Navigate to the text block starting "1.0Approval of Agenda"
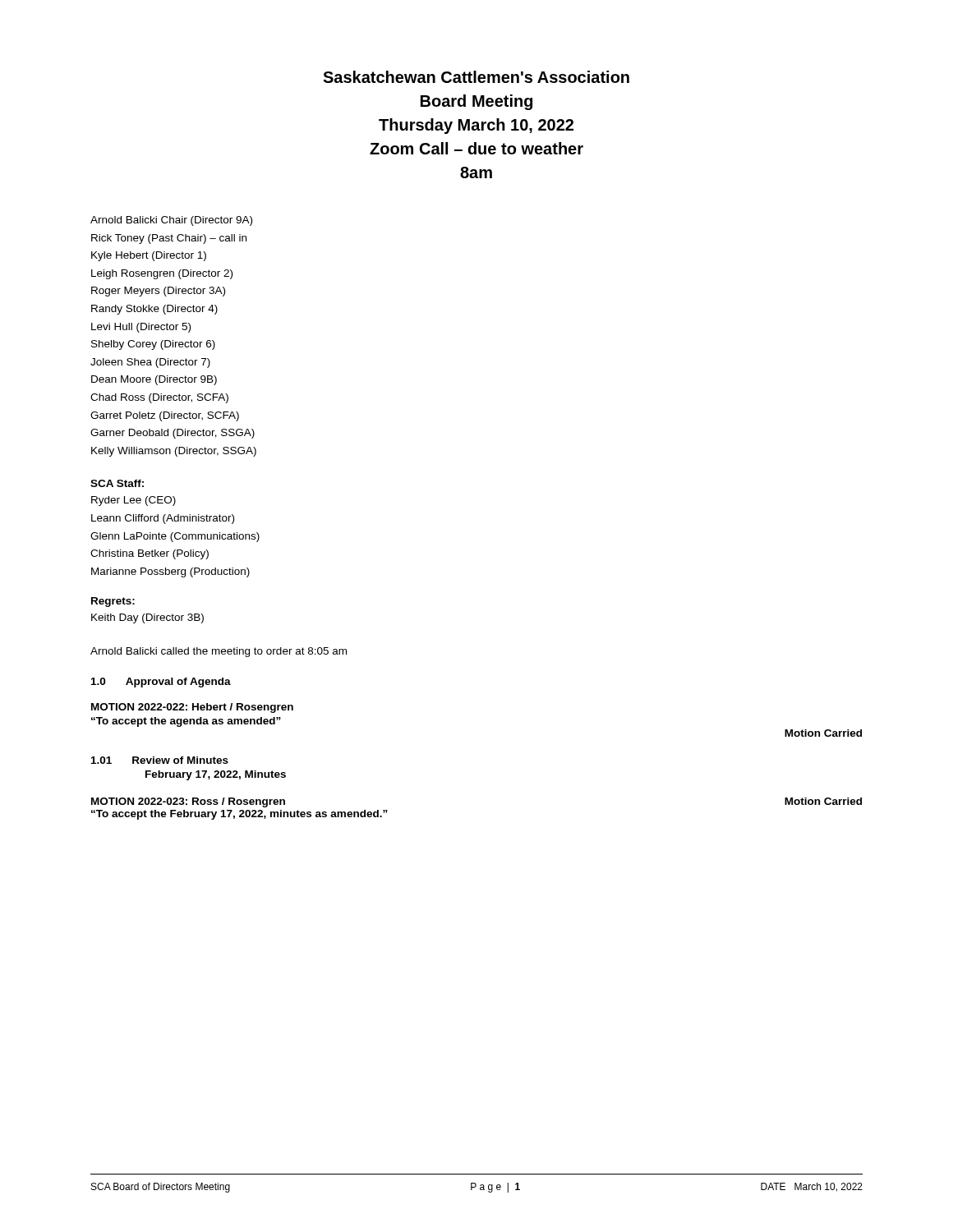Viewport: 953px width, 1232px height. [160, 681]
